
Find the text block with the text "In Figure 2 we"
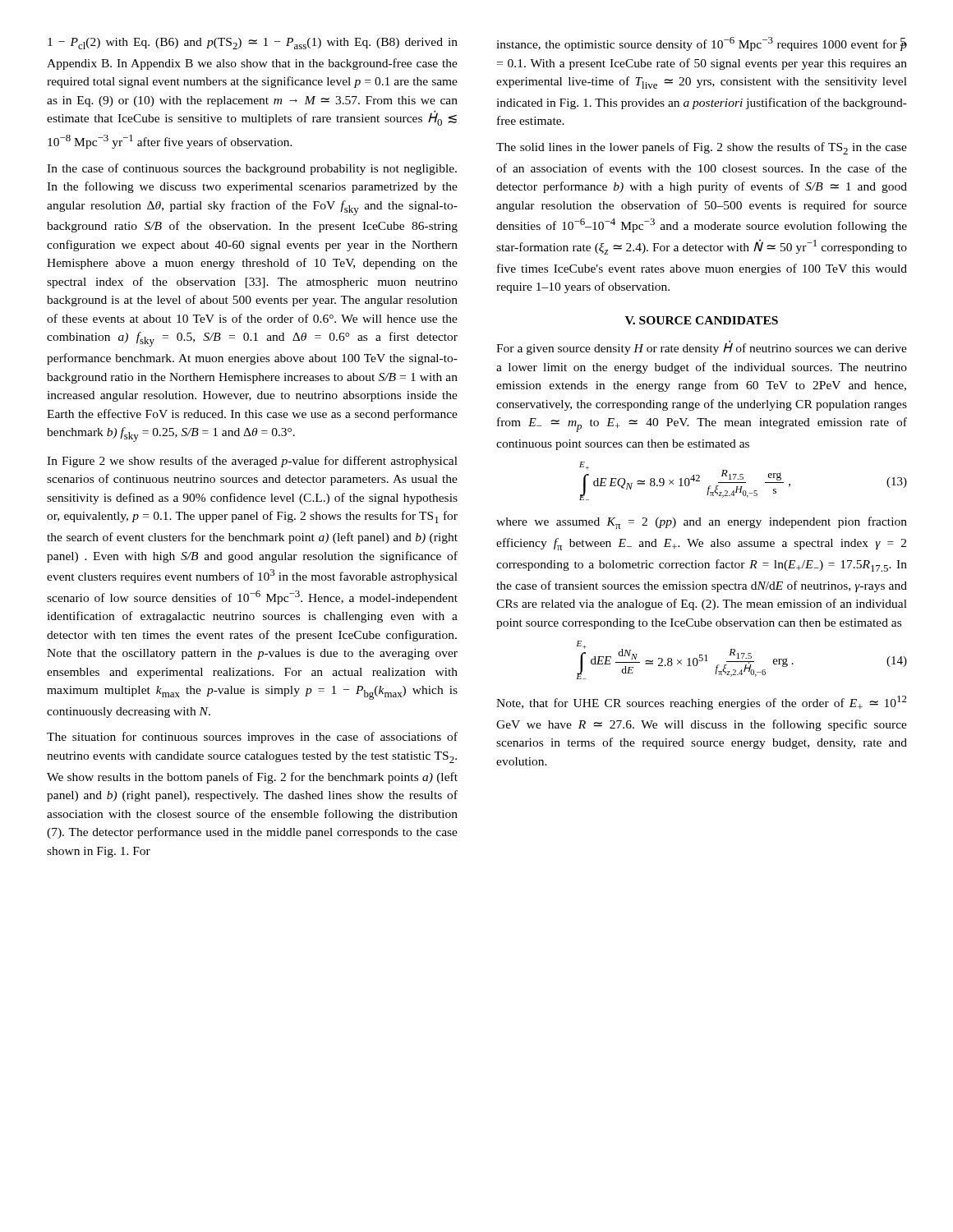click(x=252, y=586)
